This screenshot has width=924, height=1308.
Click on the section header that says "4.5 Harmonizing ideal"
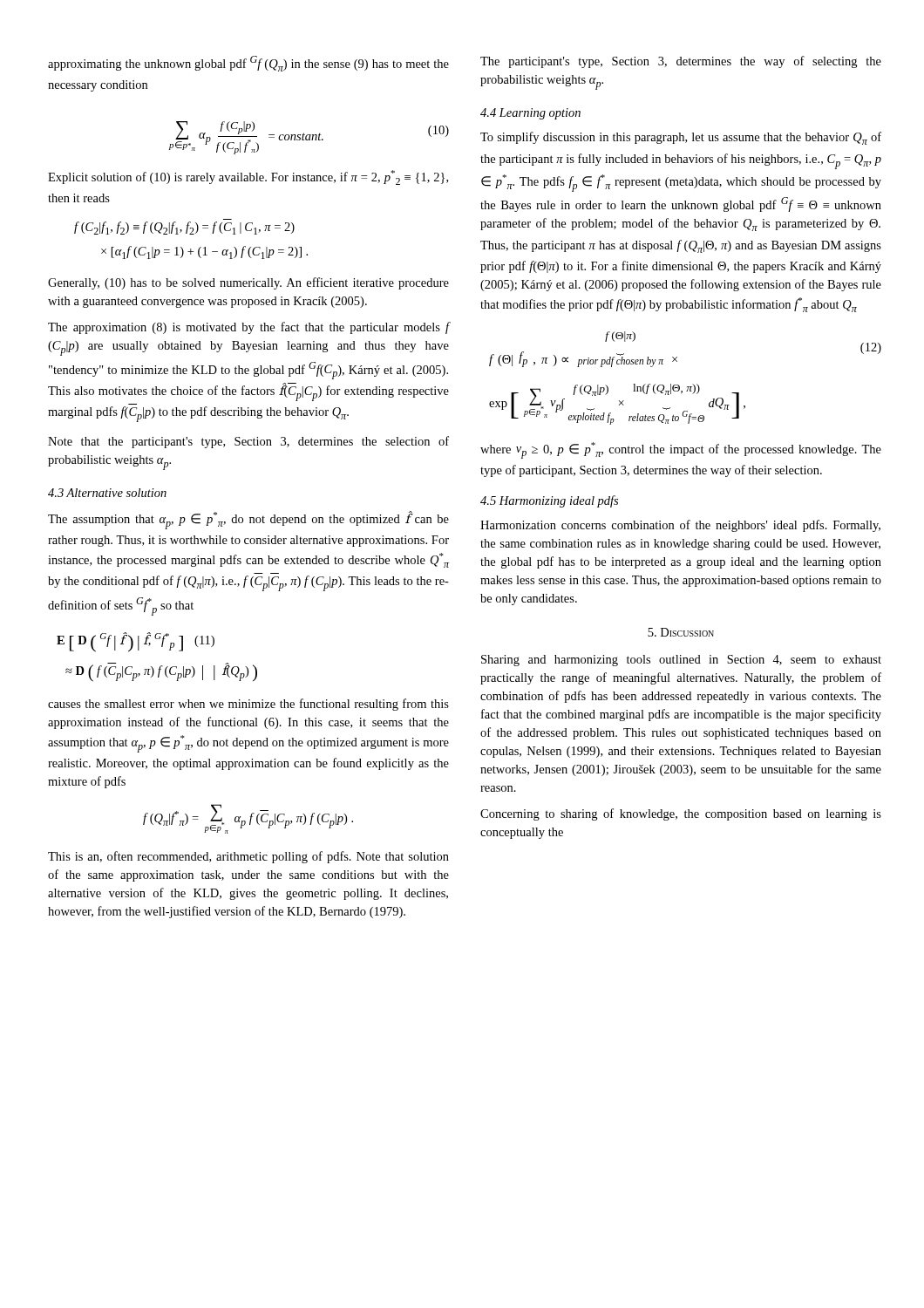[x=549, y=501]
